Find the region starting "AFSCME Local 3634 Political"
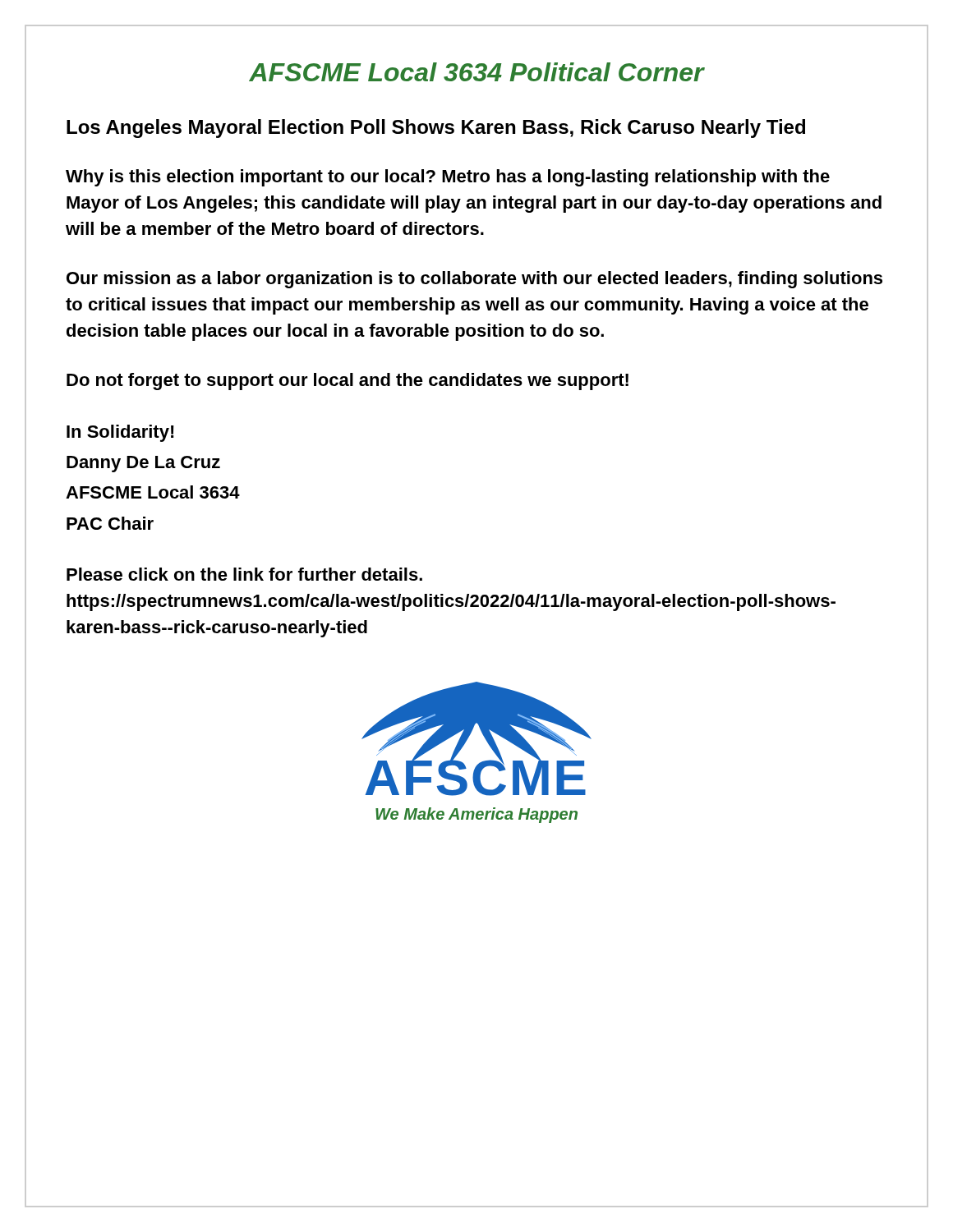This screenshot has width=953, height=1232. tap(476, 72)
